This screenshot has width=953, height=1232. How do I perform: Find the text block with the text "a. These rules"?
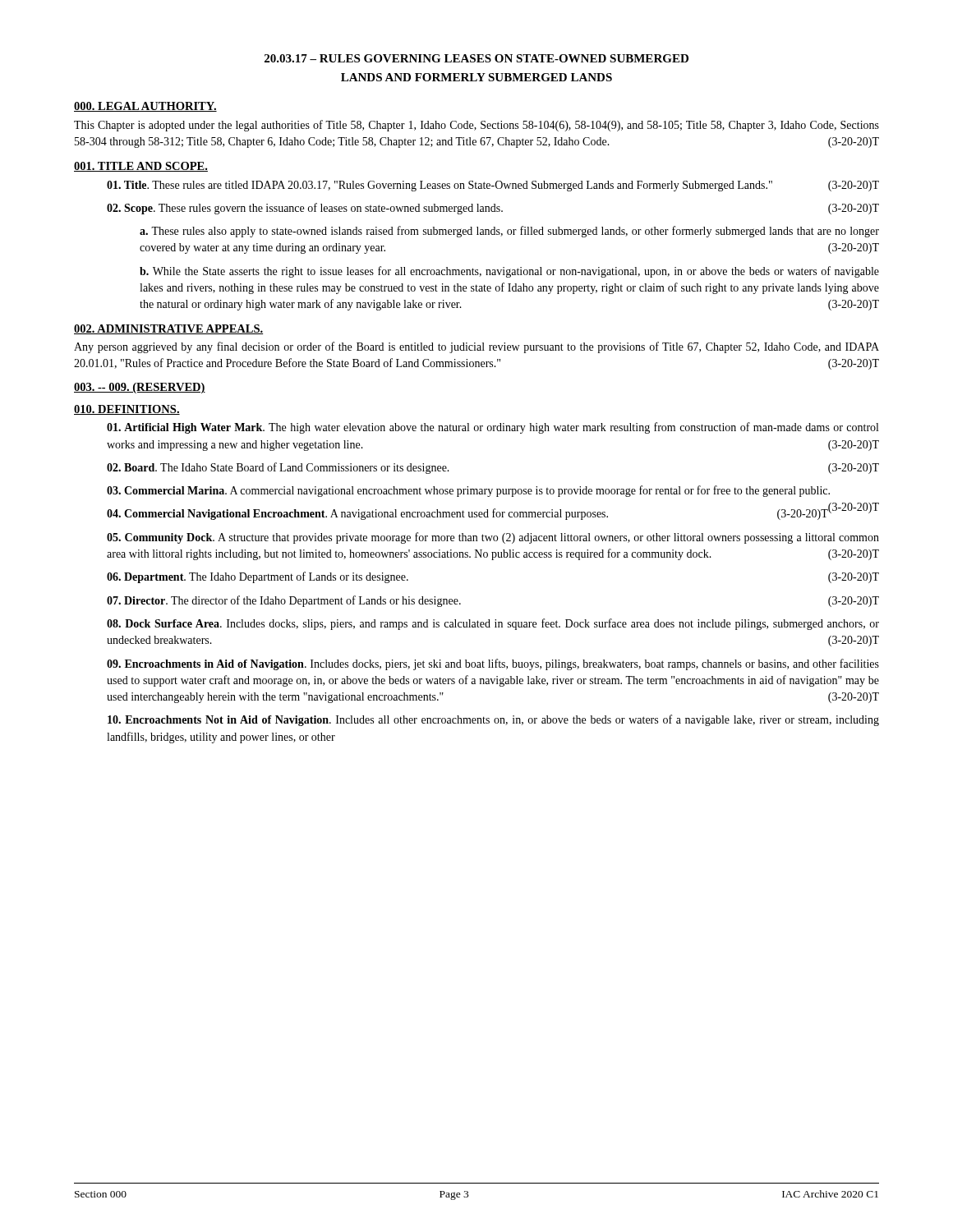[x=509, y=241]
